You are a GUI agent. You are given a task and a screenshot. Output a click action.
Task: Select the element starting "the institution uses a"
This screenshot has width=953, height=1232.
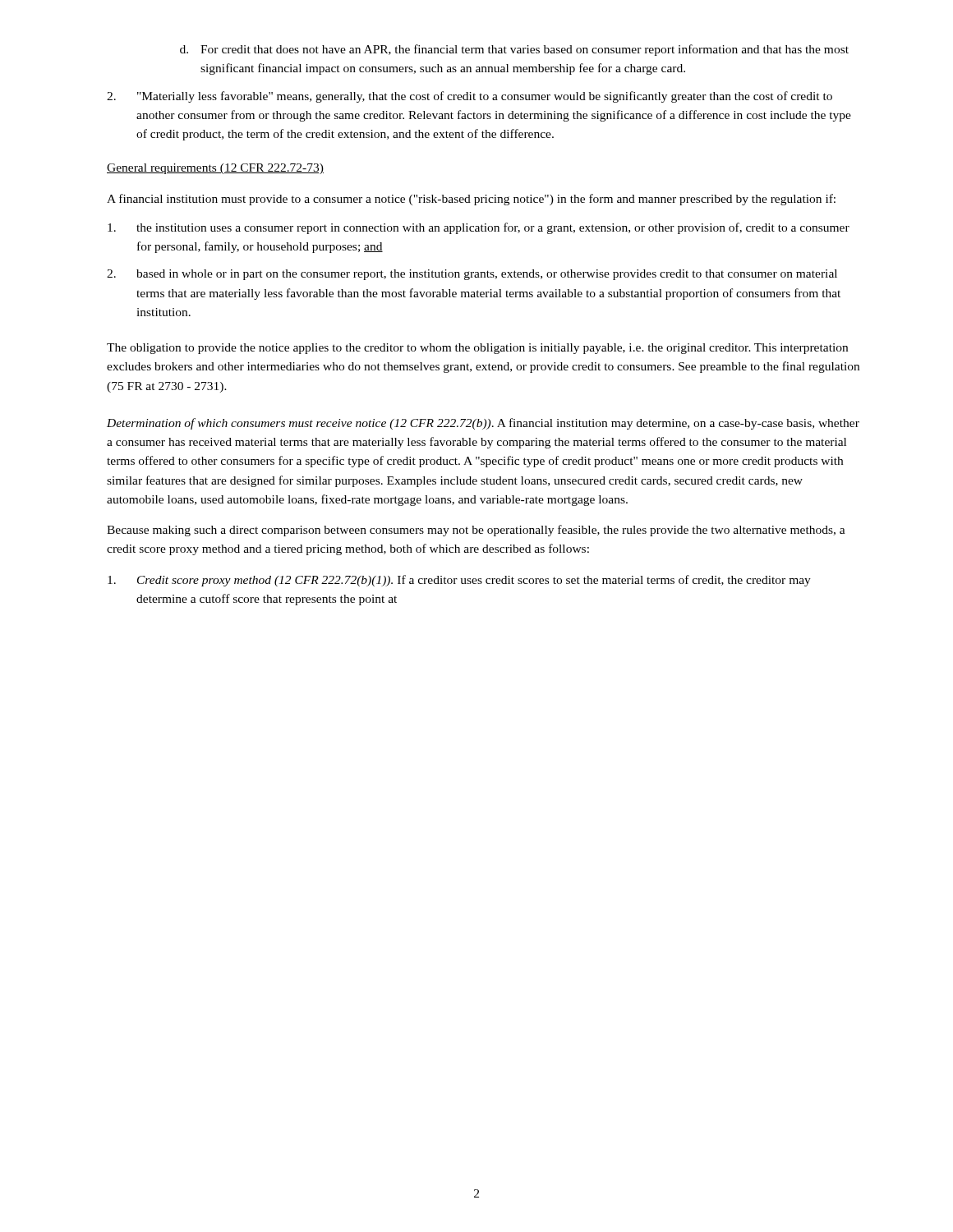click(485, 237)
